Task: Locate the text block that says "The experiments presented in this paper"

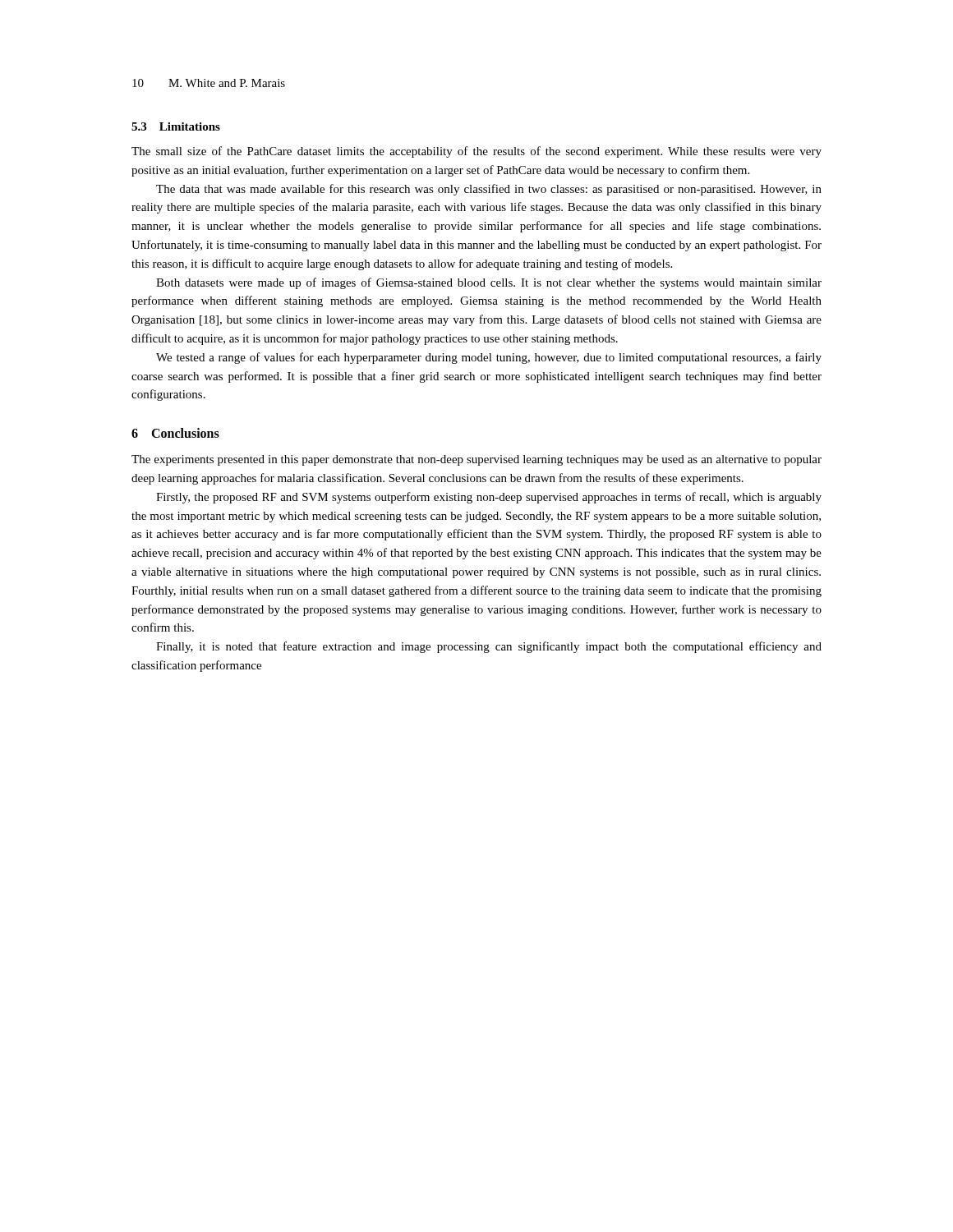Action: click(476, 469)
